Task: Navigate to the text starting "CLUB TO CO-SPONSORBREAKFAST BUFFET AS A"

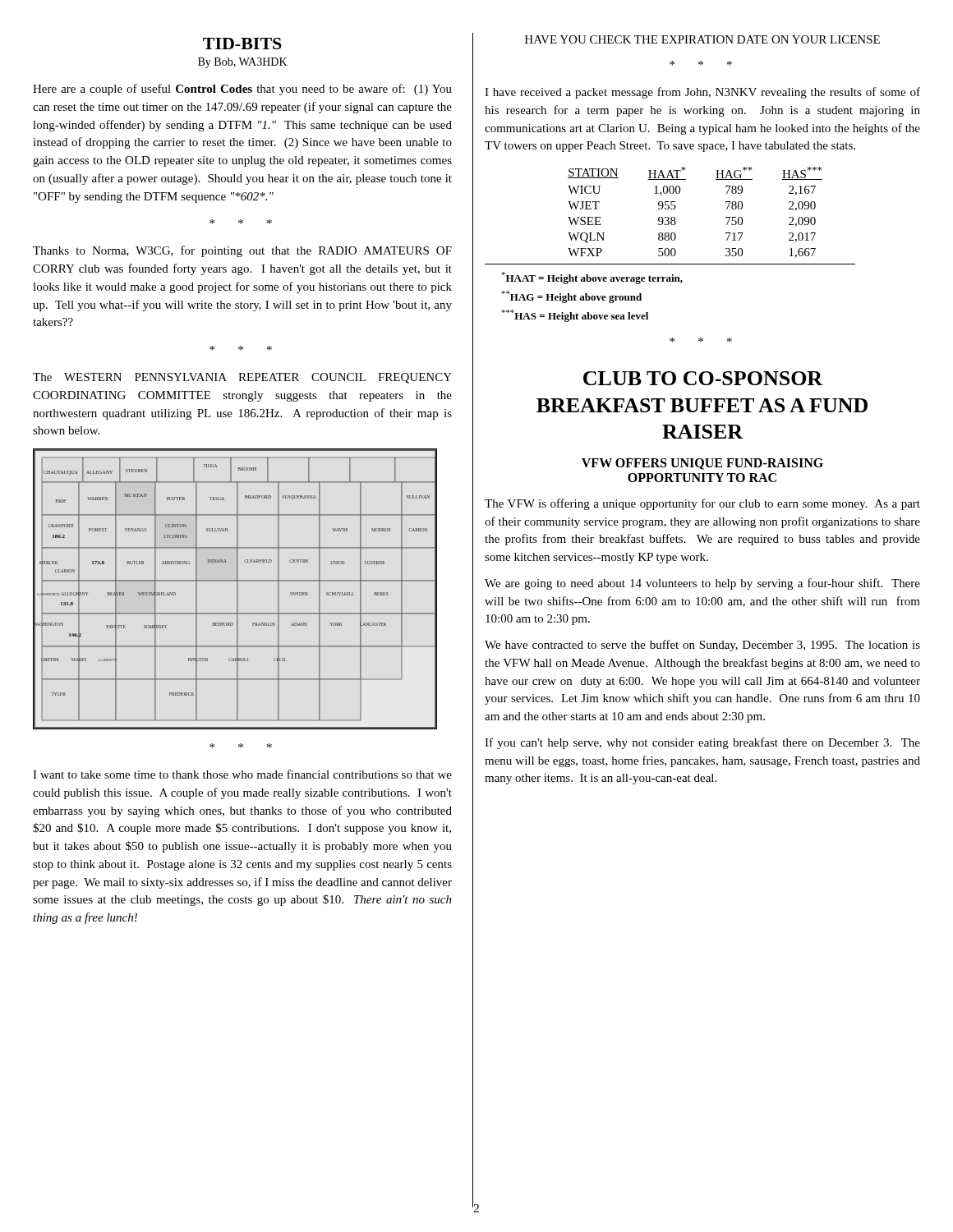Action: coord(702,406)
